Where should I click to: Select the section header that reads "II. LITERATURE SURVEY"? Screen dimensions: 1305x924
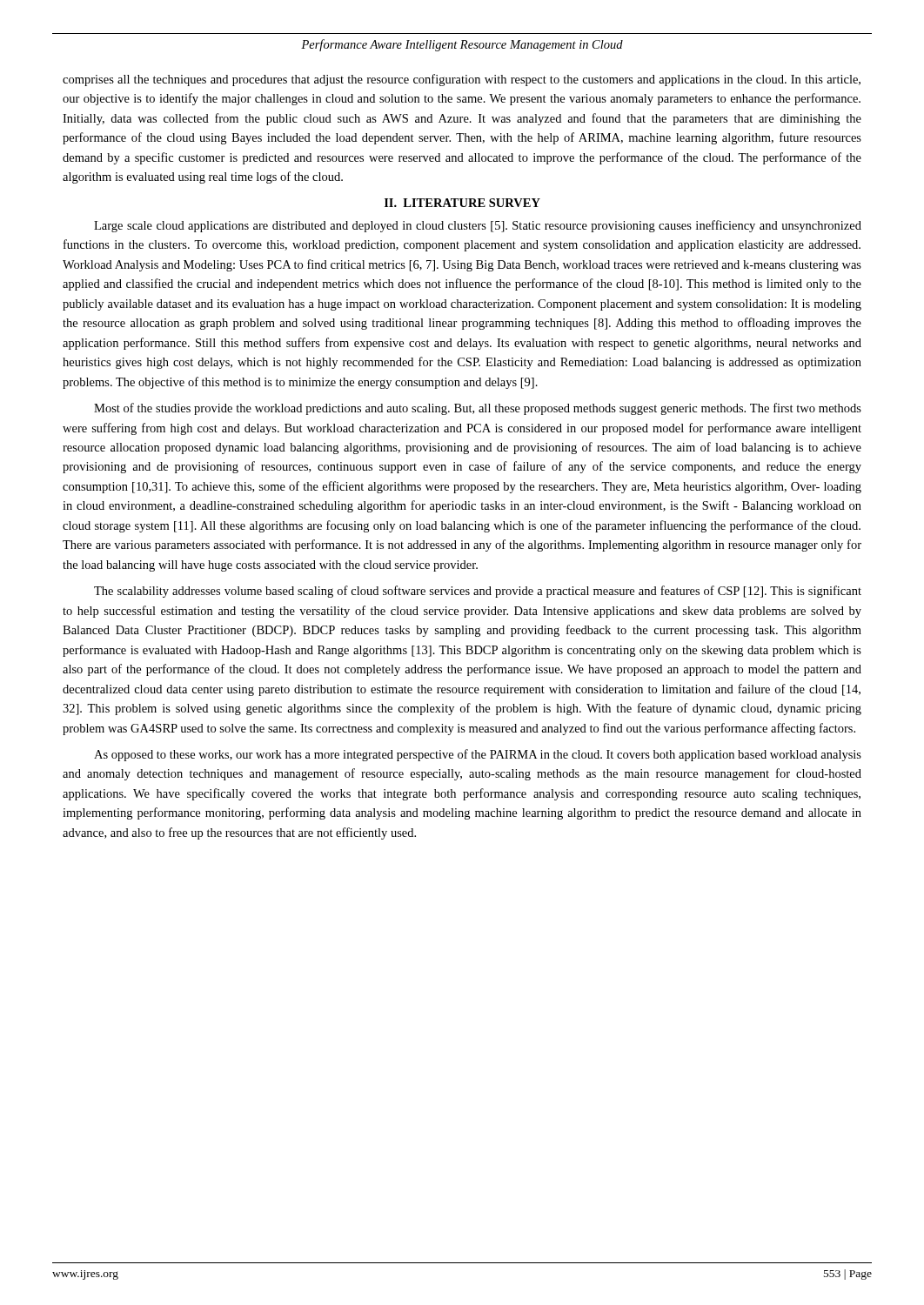(x=462, y=203)
